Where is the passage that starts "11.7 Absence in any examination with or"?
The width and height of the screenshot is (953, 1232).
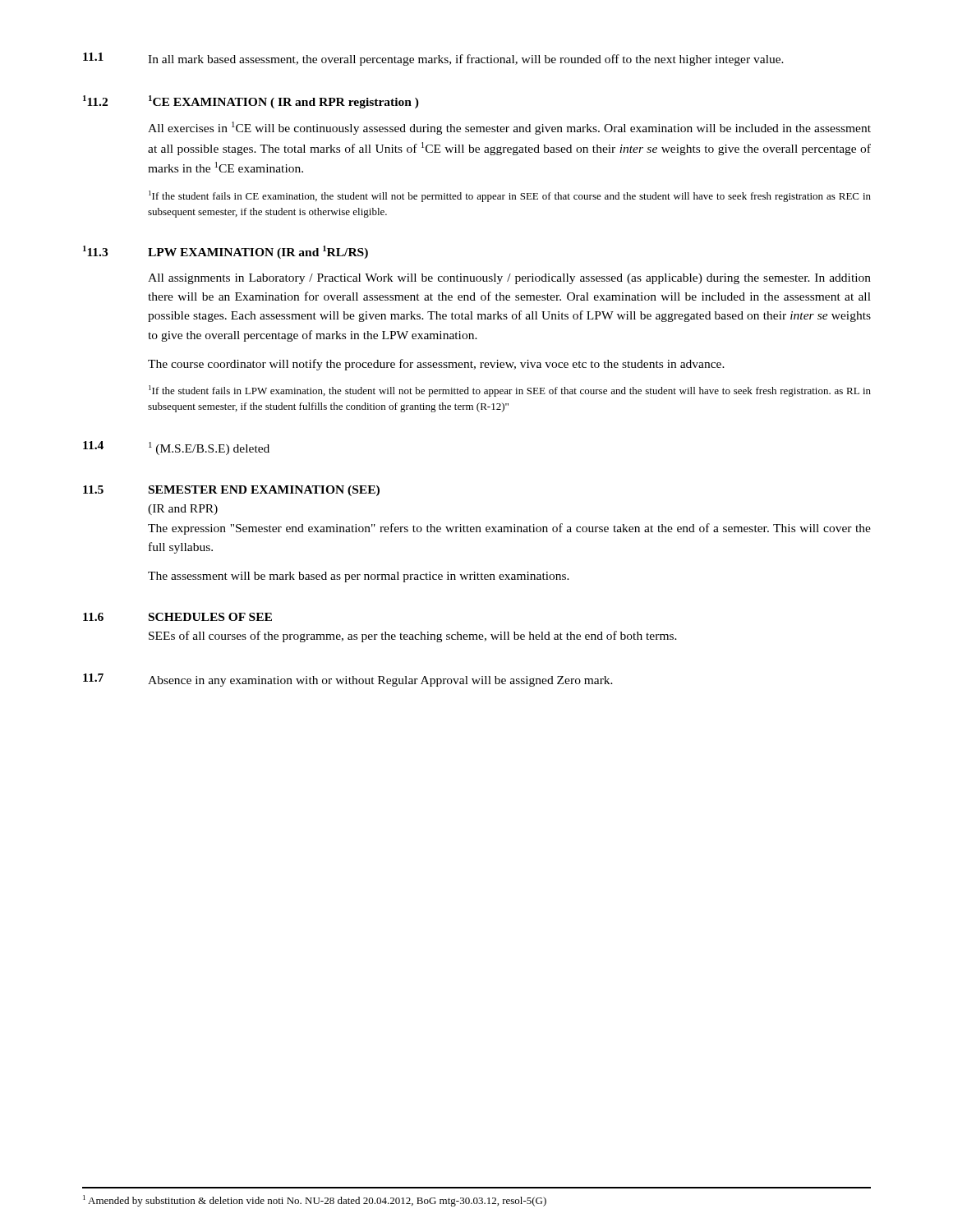tap(476, 684)
